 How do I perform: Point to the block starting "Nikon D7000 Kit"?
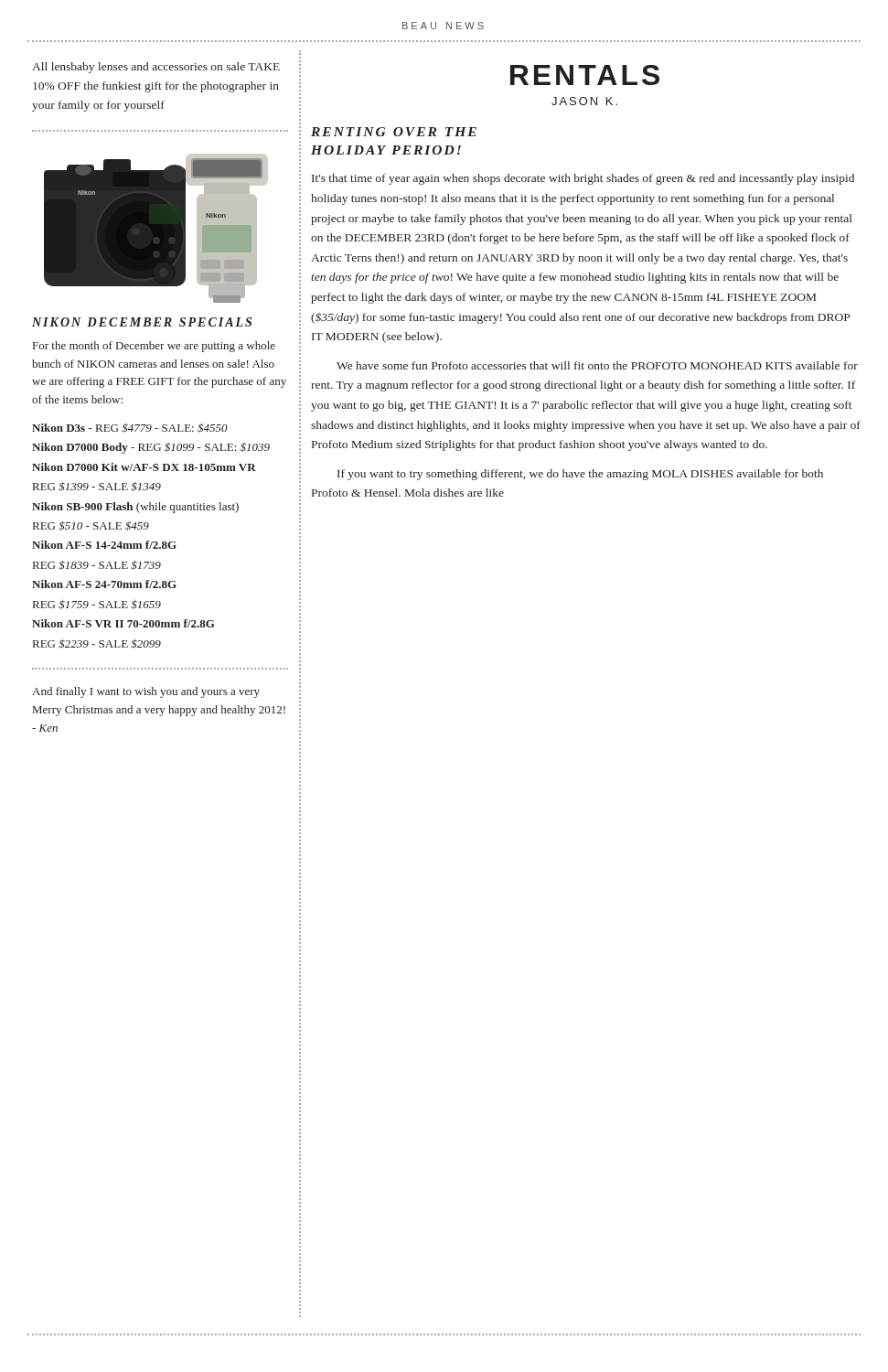[x=144, y=476]
